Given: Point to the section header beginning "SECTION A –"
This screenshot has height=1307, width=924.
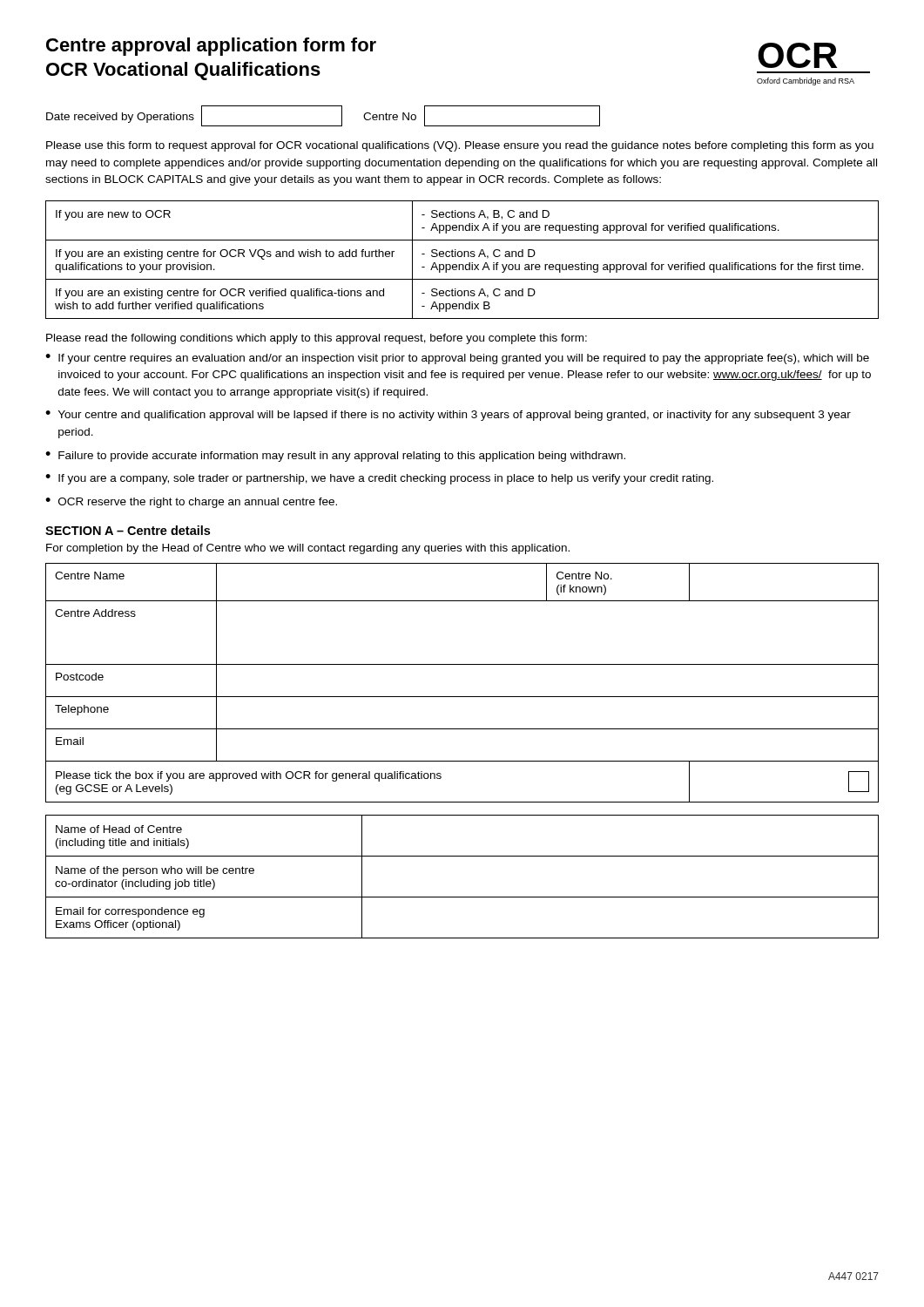Looking at the screenshot, I should [128, 531].
